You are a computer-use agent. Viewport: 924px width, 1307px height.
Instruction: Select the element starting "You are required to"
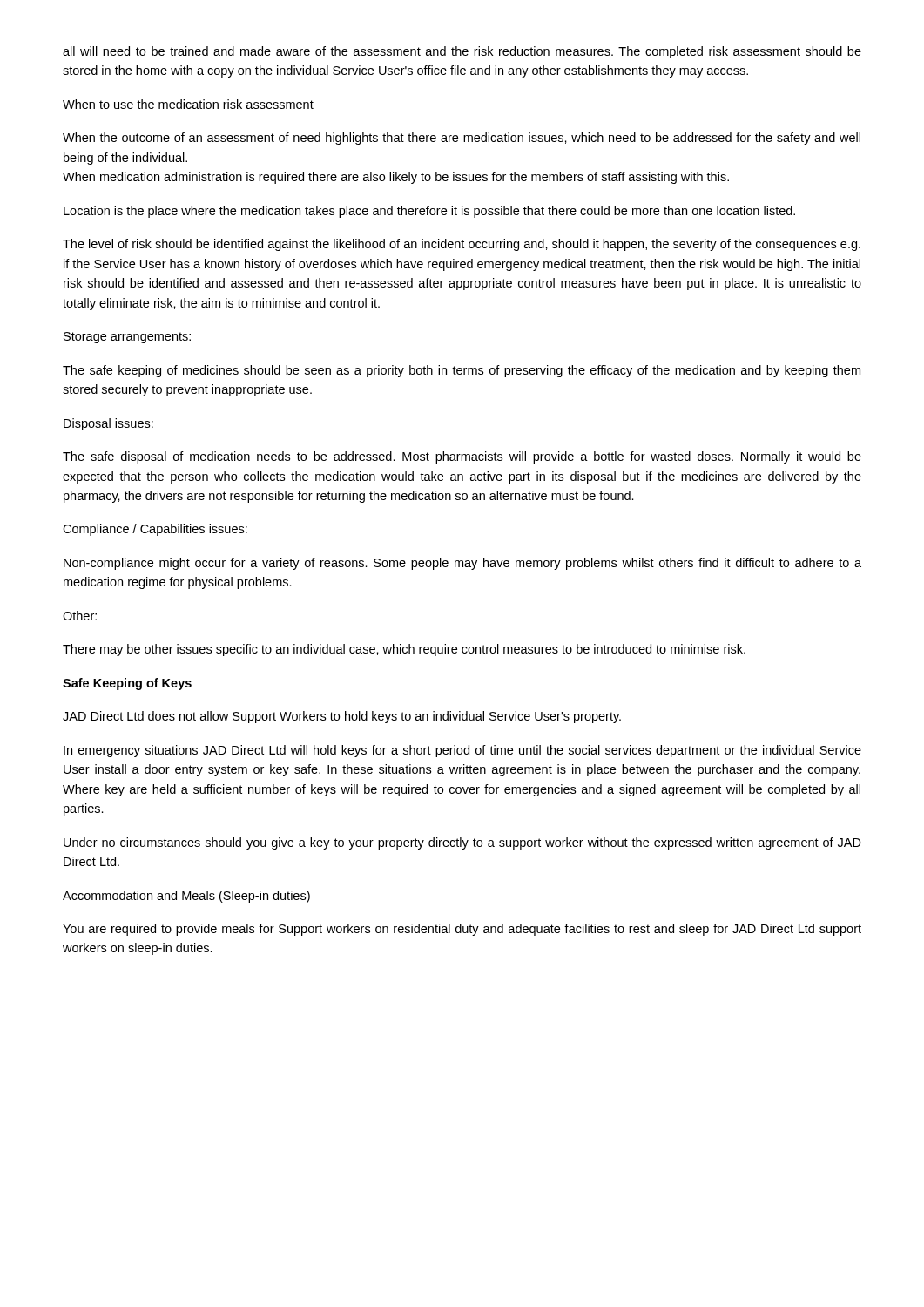pos(462,939)
